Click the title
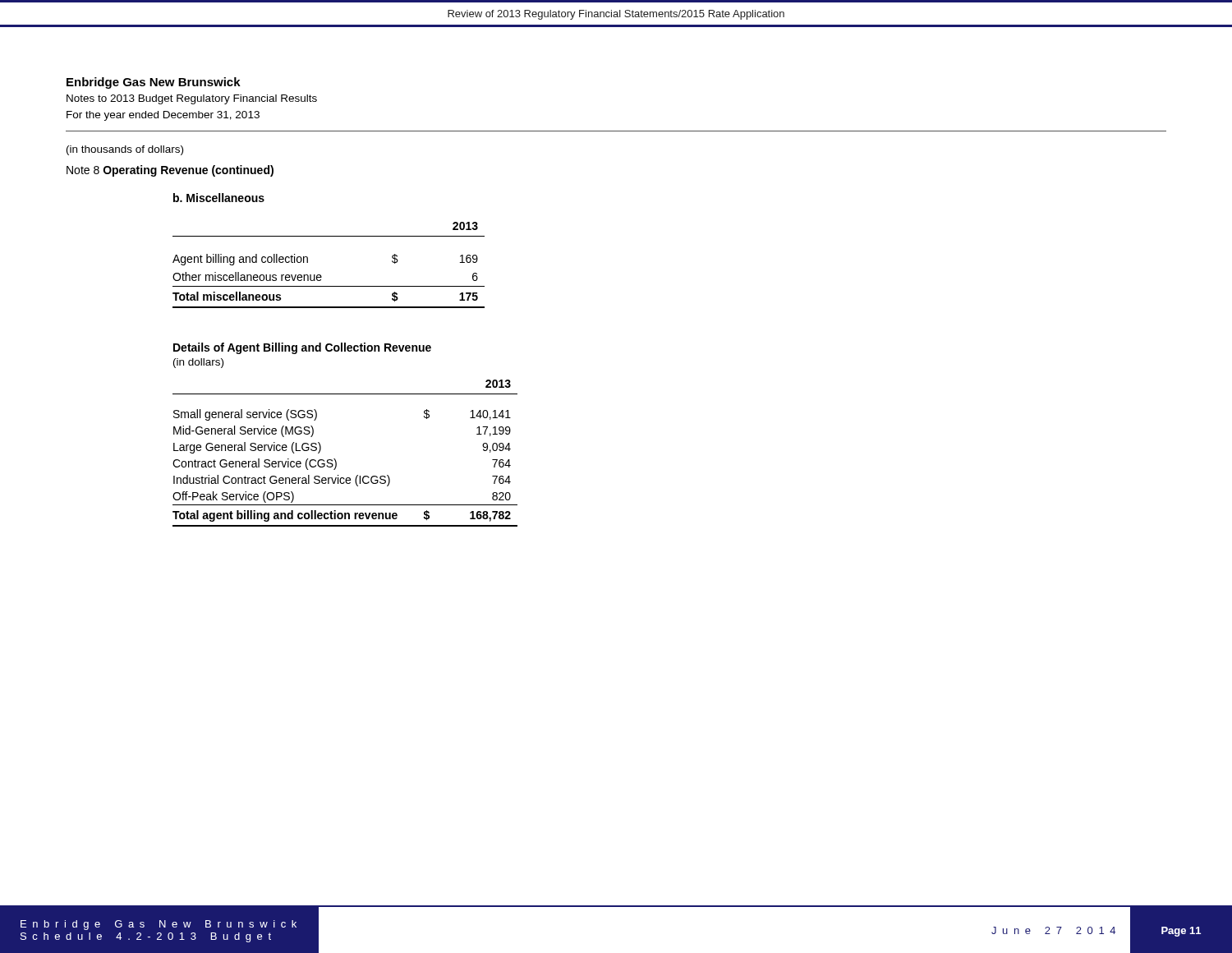The width and height of the screenshot is (1232, 953). pyautogui.click(x=153, y=82)
